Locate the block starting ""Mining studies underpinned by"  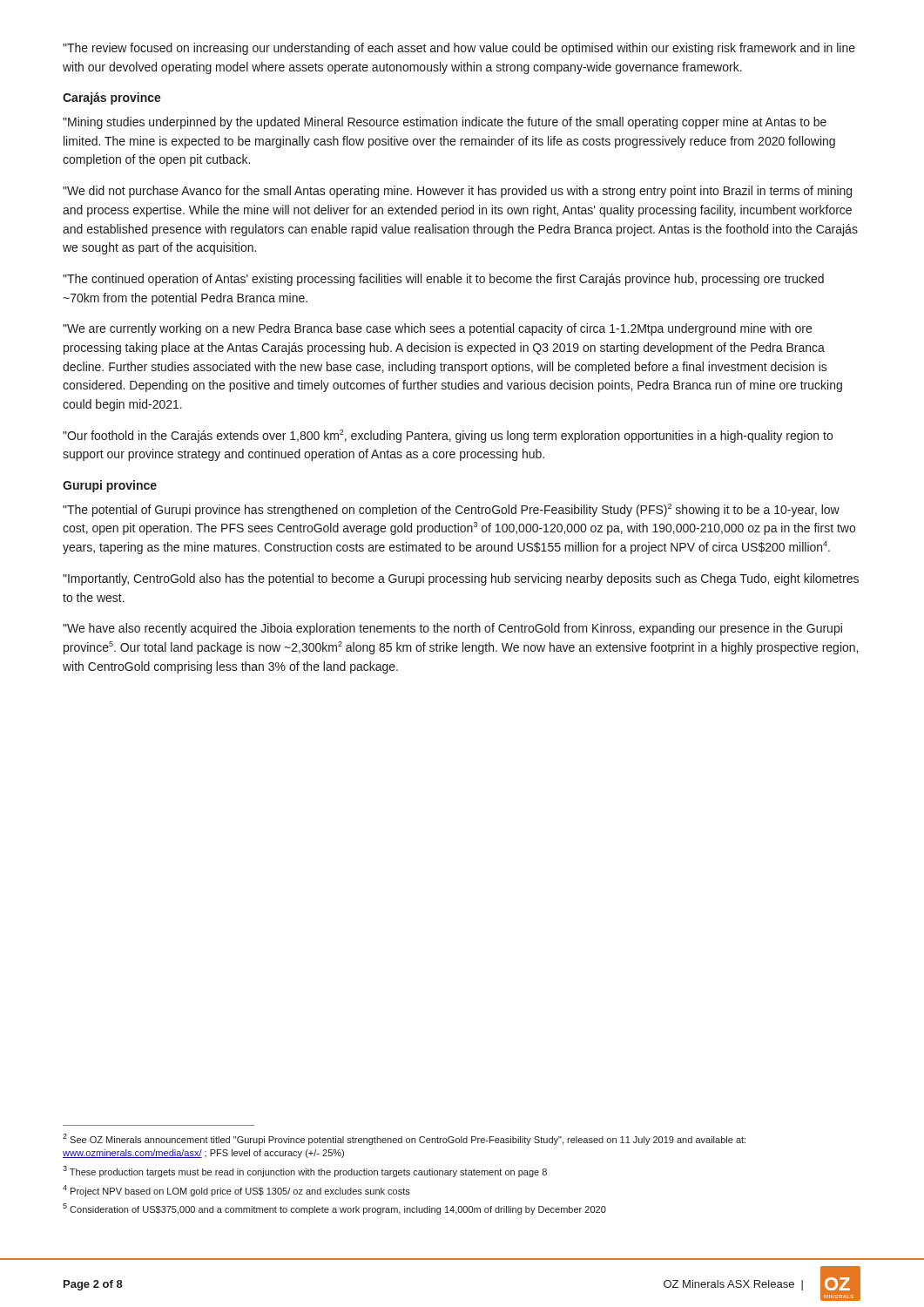tap(462, 142)
